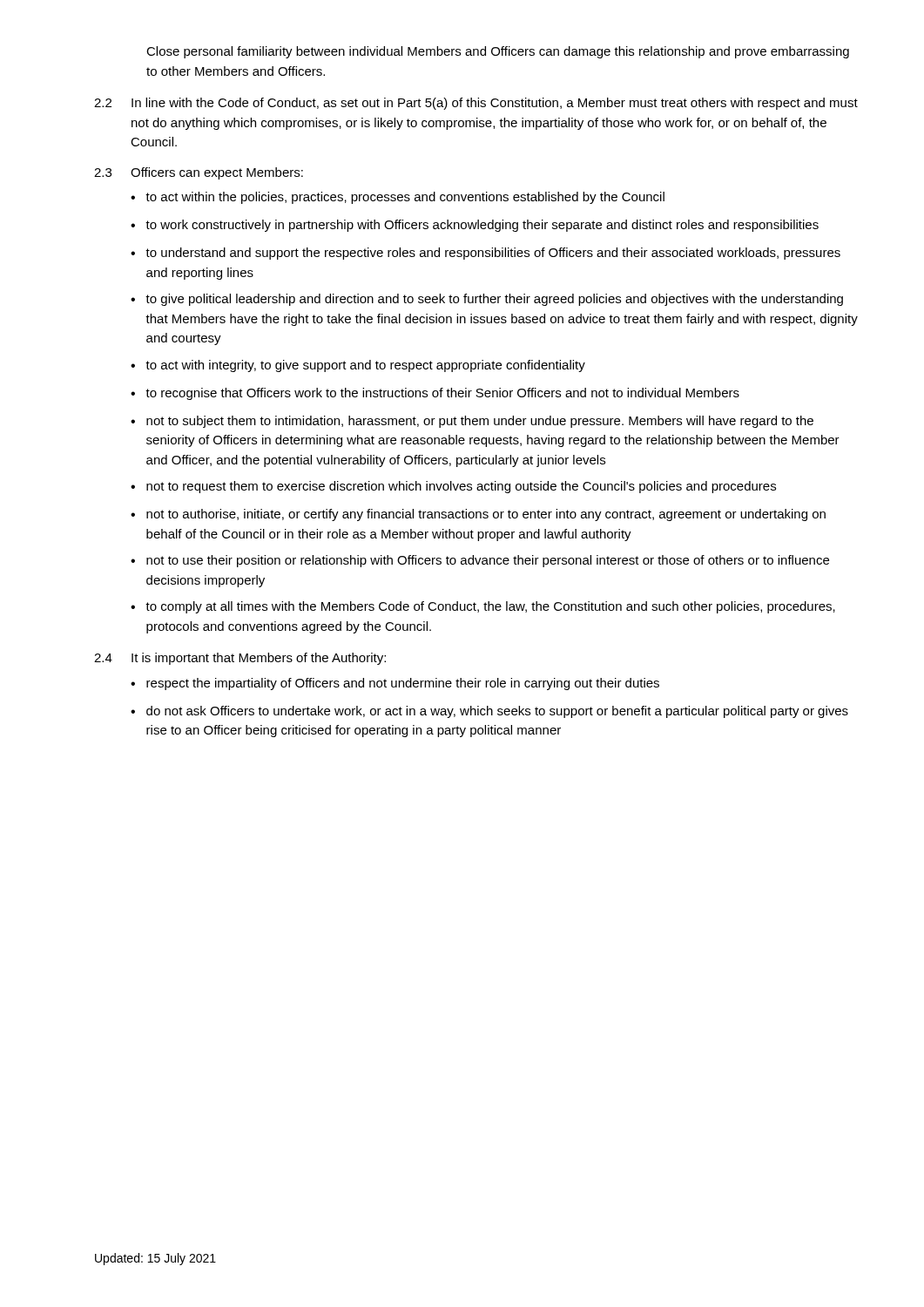Locate the list item with the text "to act with"

coord(366,364)
